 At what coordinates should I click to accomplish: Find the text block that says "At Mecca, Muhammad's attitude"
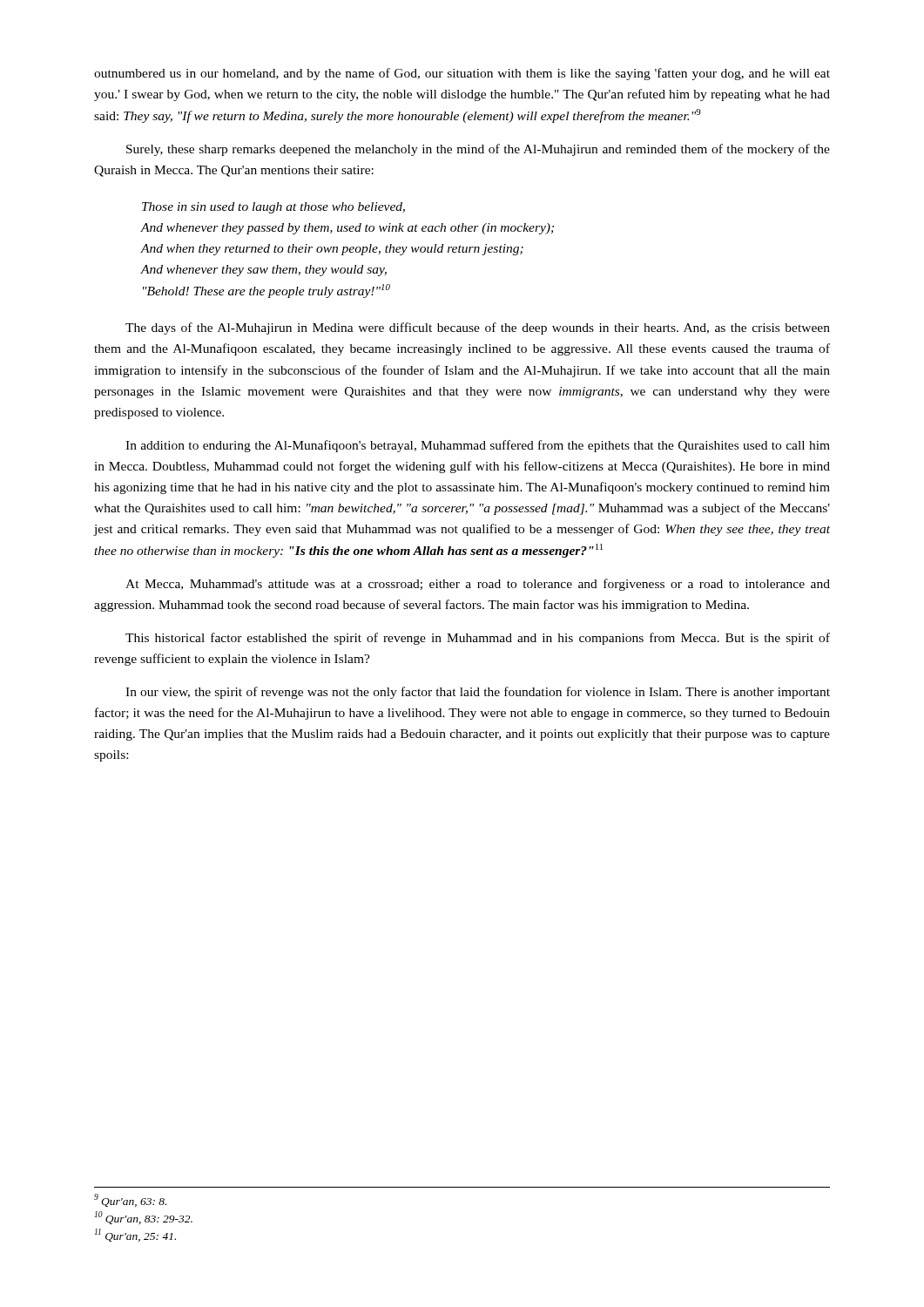[462, 594]
